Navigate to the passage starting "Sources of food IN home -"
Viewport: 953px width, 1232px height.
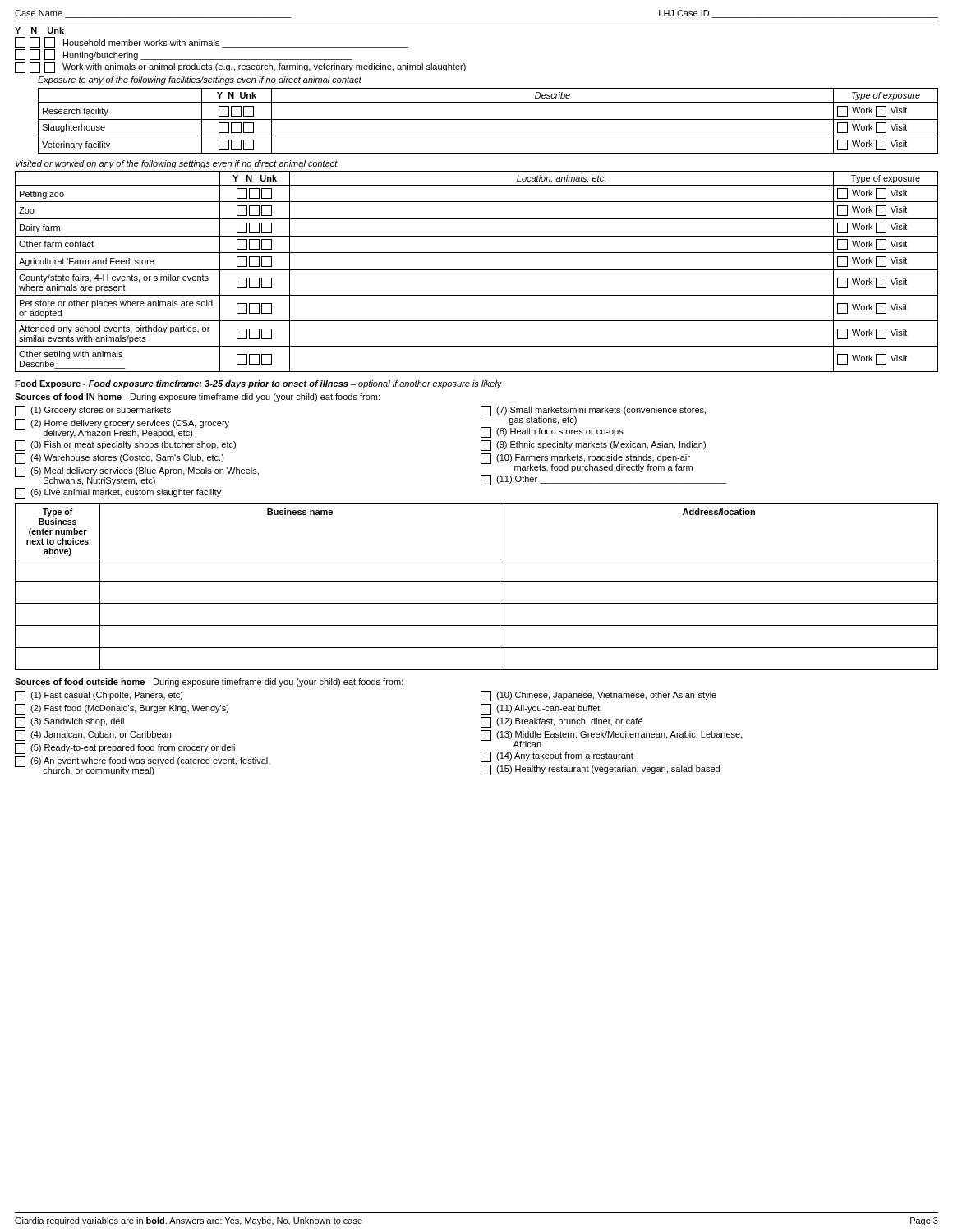click(198, 396)
